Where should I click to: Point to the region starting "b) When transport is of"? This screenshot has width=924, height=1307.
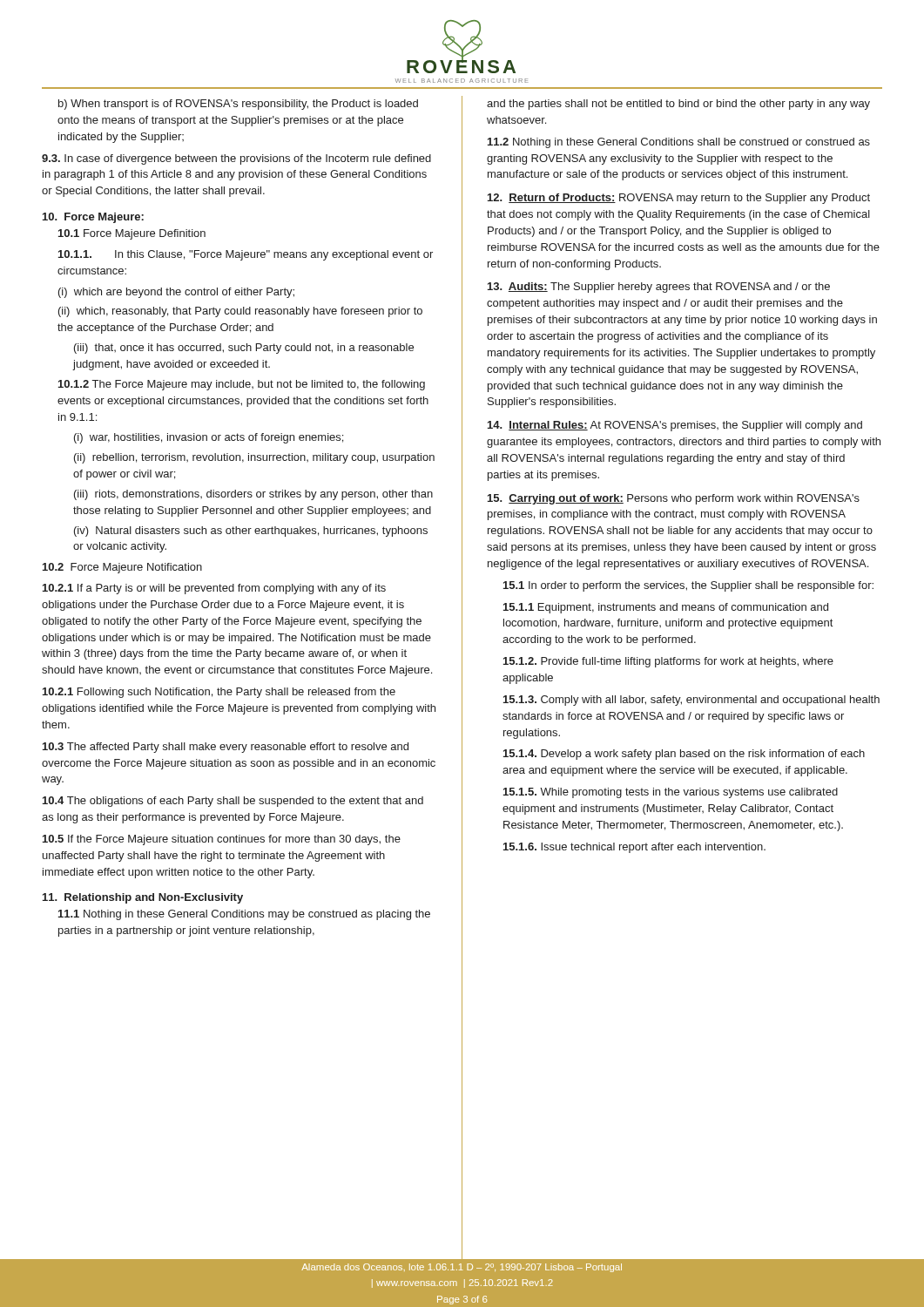click(238, 120)
